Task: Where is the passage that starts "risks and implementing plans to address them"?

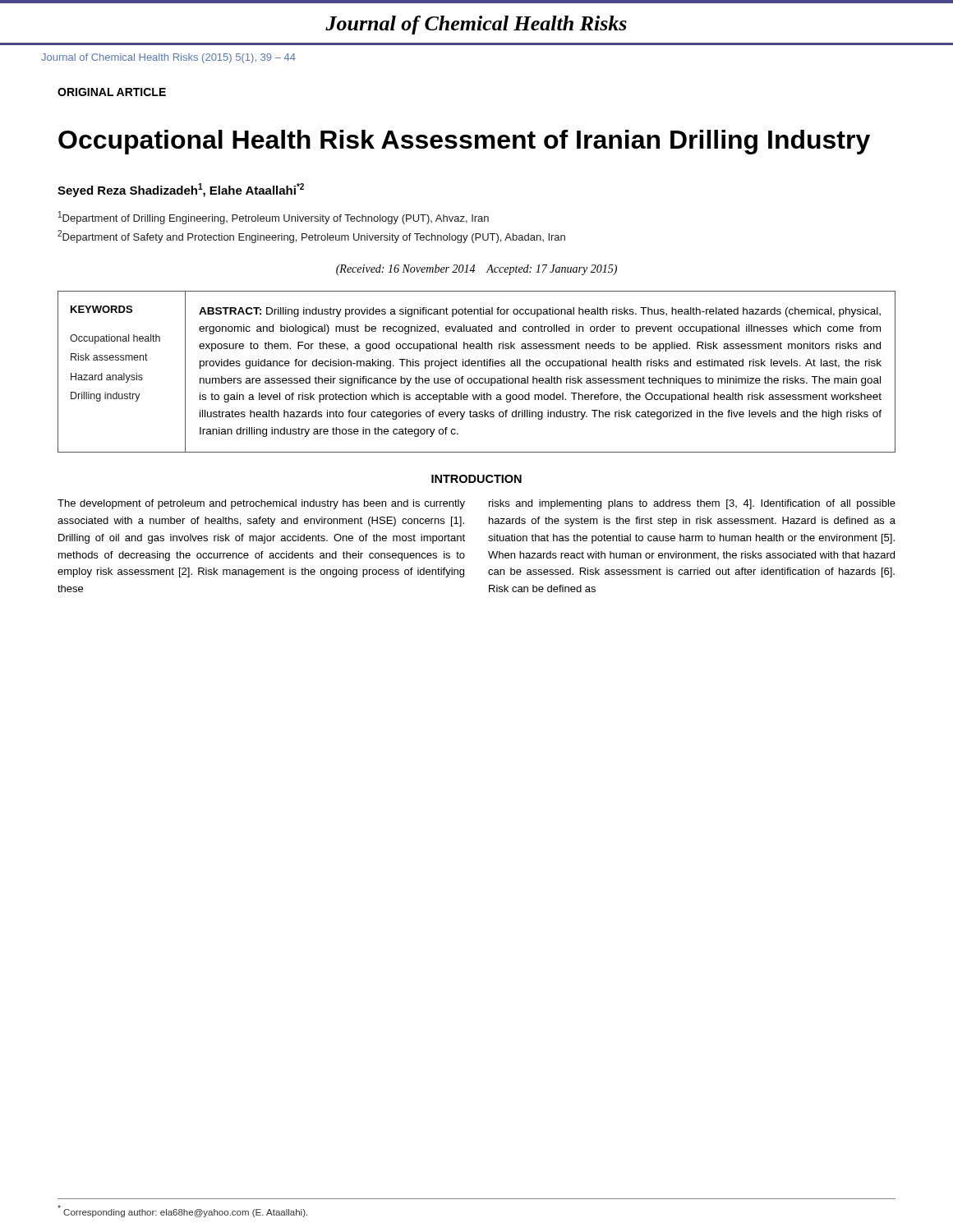Action: pos(692,546)
